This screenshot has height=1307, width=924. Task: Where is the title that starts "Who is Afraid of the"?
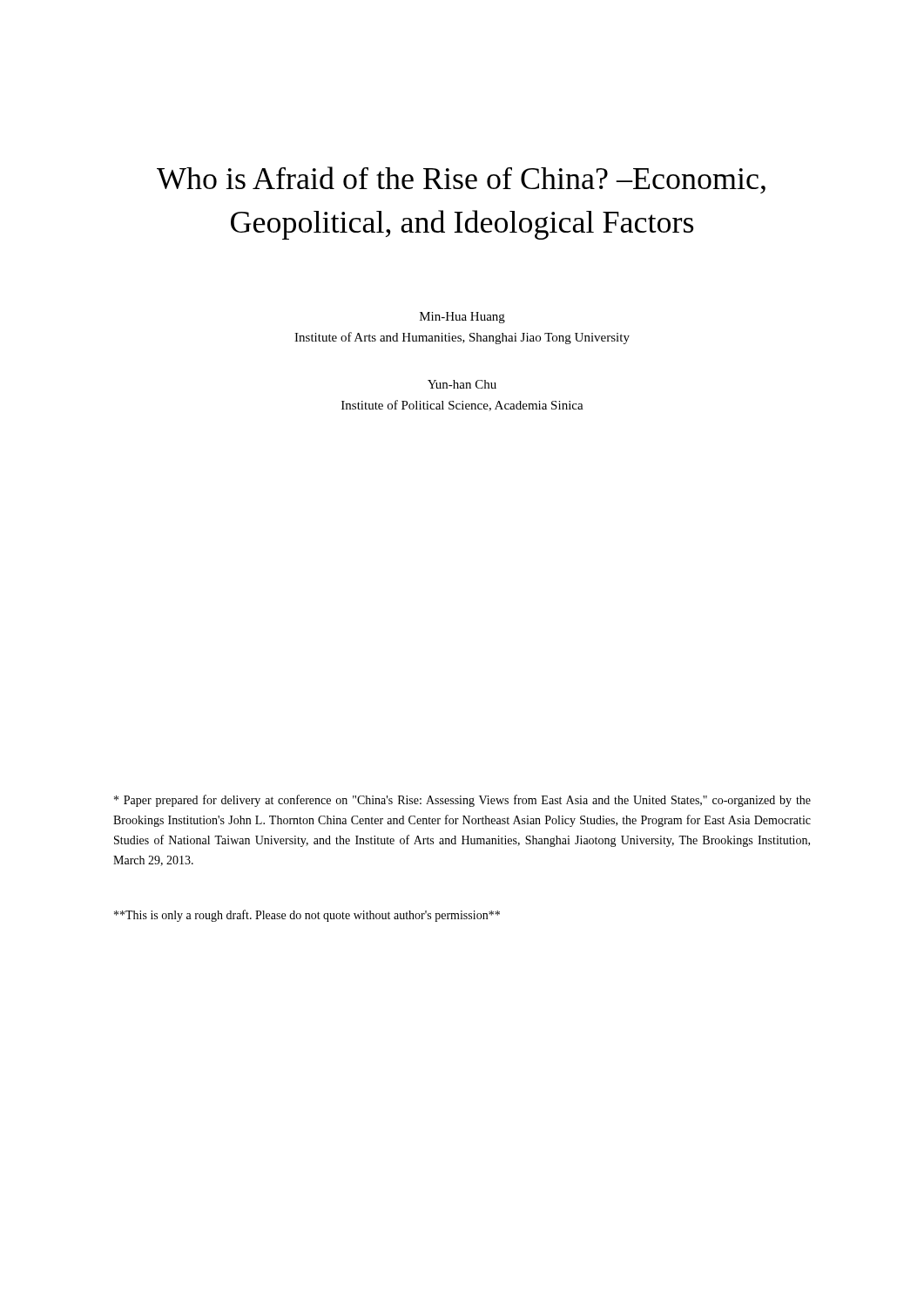(x=462, y=201)
